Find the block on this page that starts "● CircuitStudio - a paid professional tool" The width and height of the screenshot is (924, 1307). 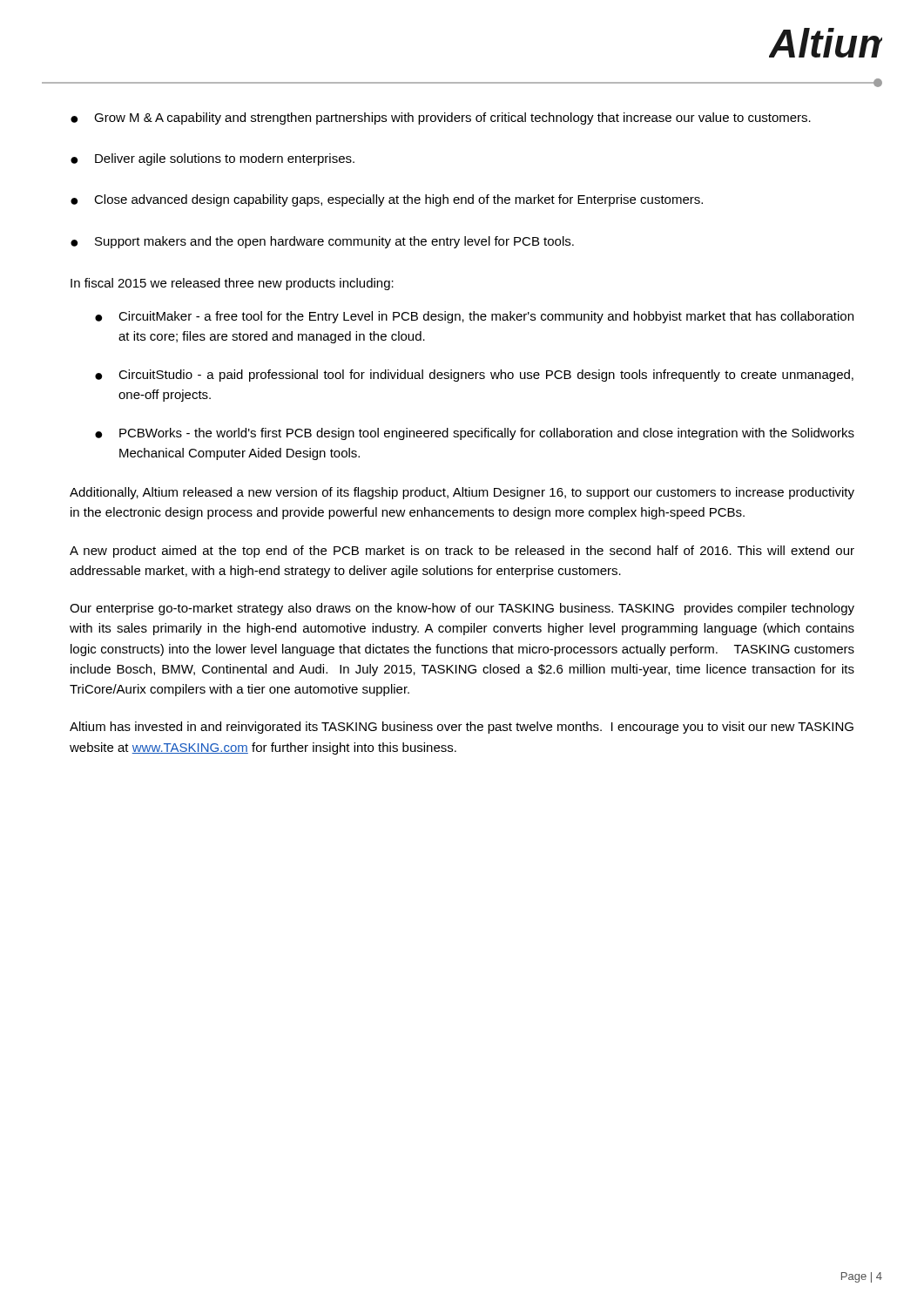pos(474,385)
